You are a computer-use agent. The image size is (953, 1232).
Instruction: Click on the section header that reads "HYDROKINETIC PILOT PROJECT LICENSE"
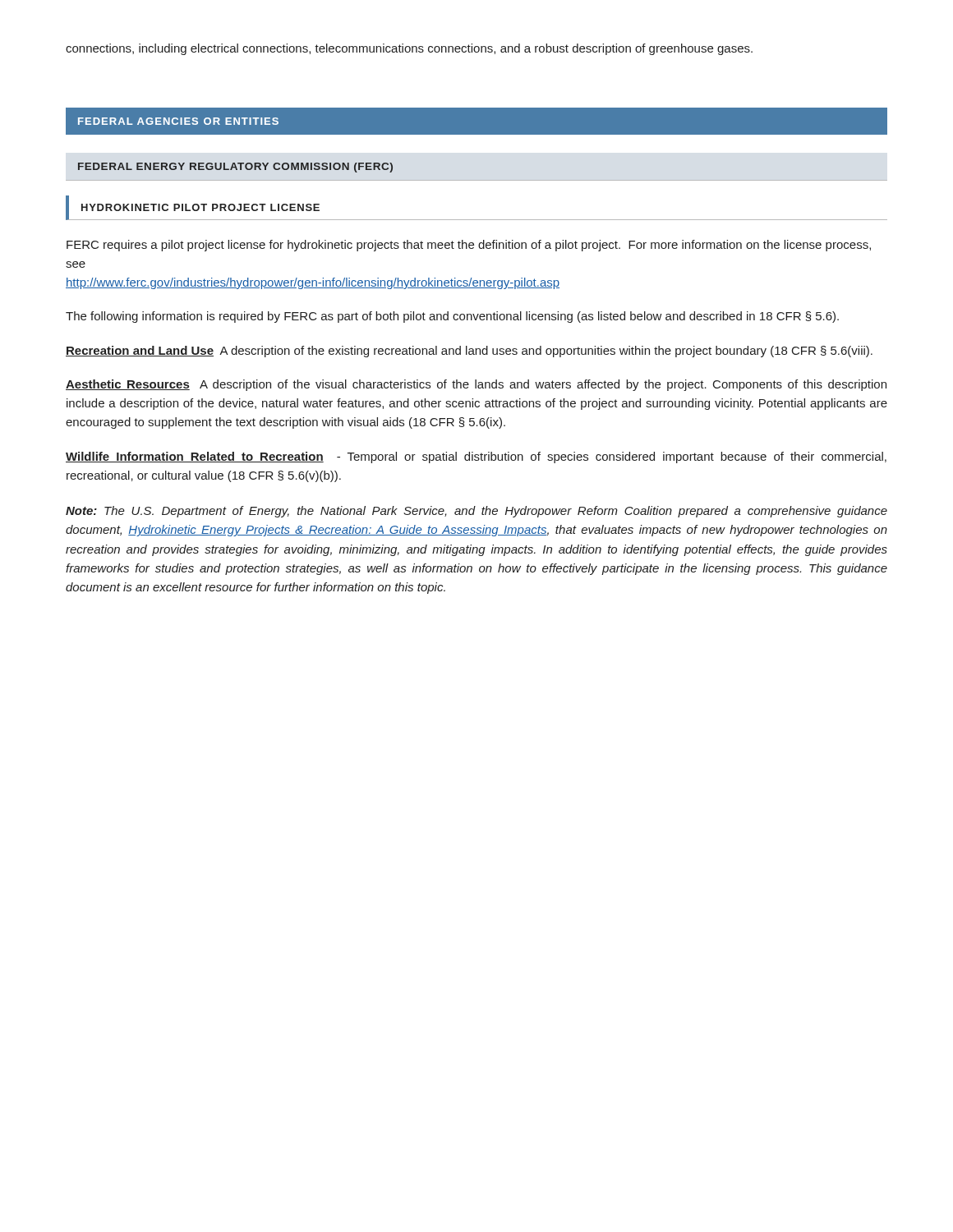[201, 207]
